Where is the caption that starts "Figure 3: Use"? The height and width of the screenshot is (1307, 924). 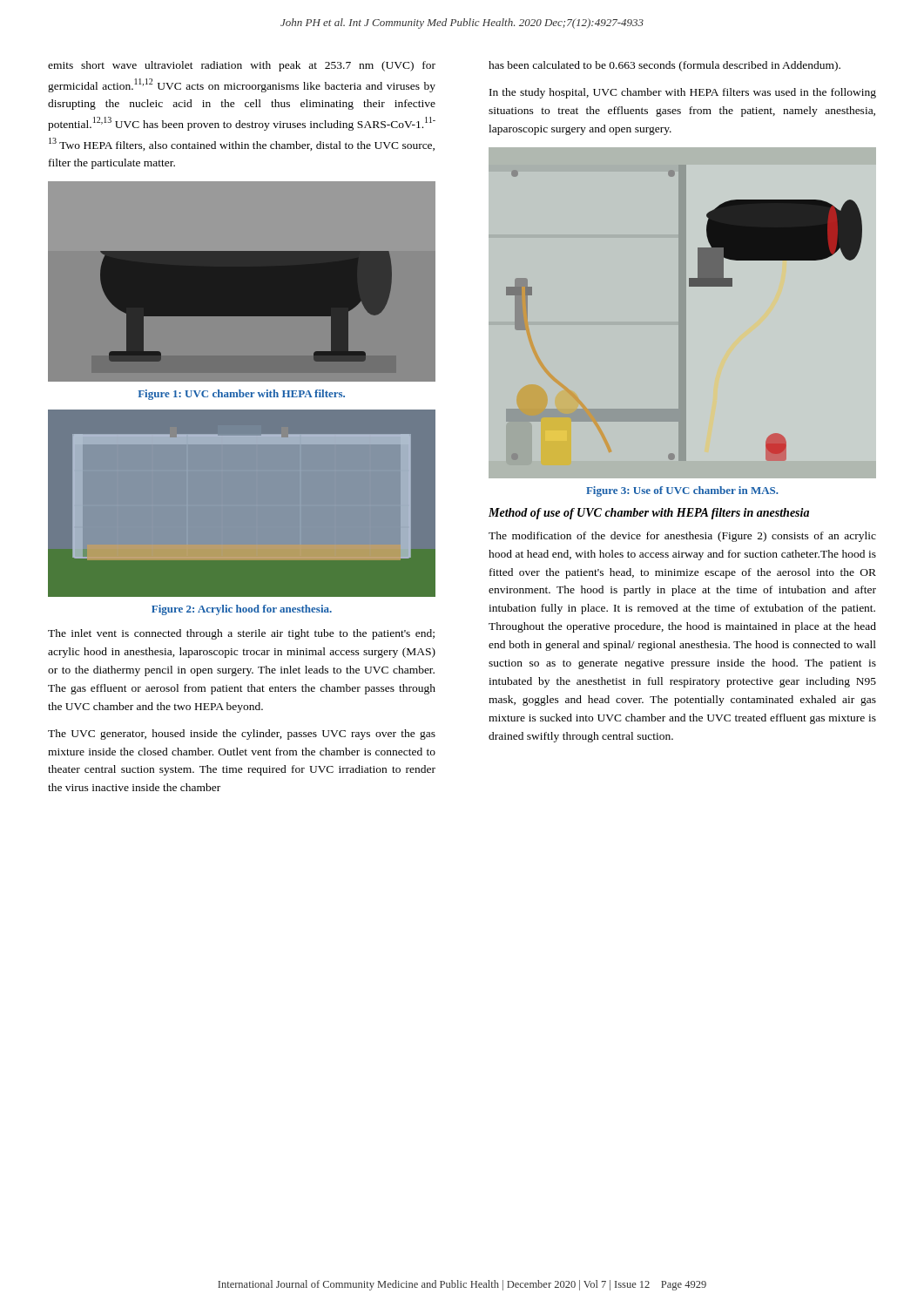coord(682,490)
